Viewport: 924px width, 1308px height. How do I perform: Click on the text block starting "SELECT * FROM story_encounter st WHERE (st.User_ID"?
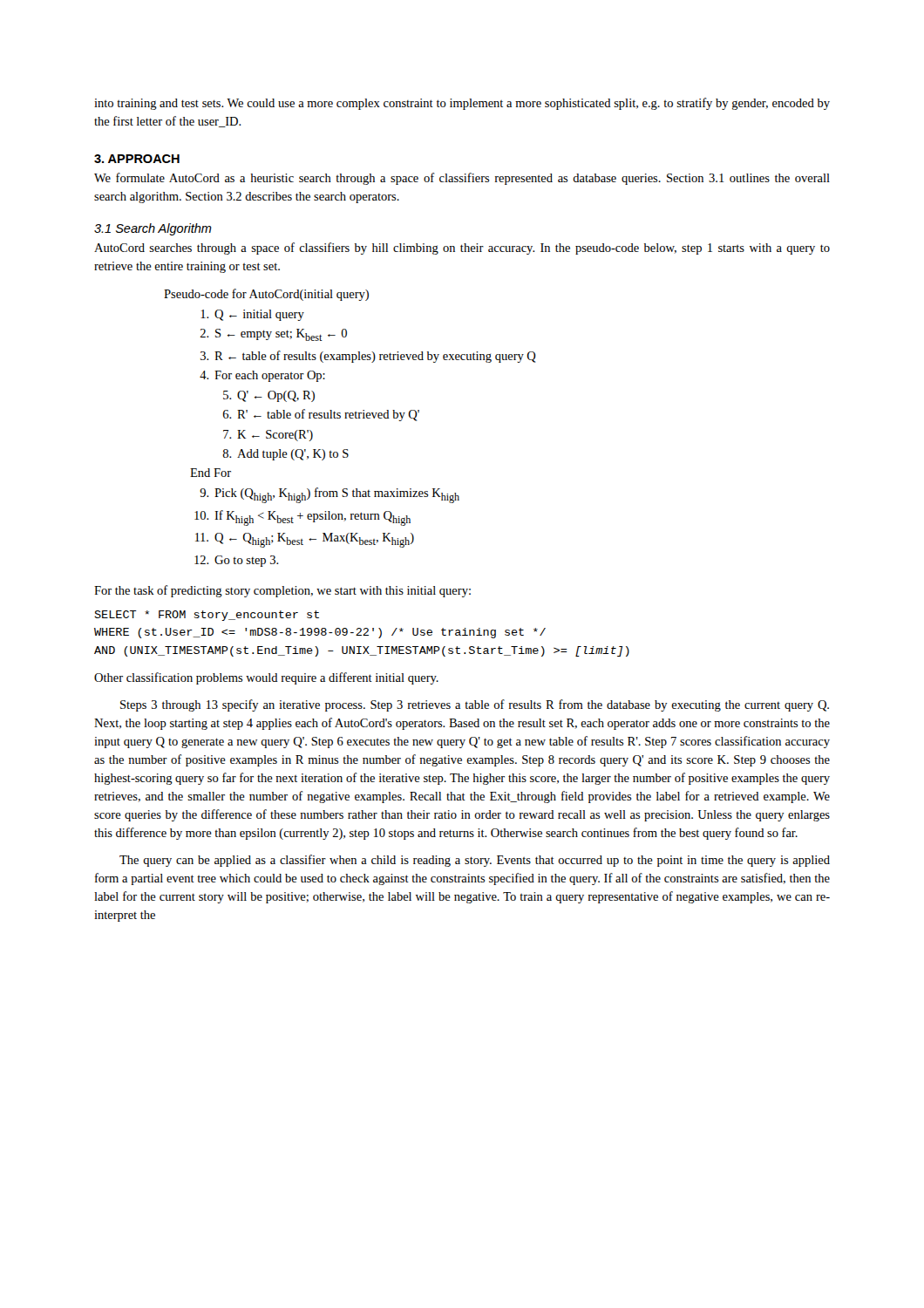pyautogui.click(x=462, y=634)
